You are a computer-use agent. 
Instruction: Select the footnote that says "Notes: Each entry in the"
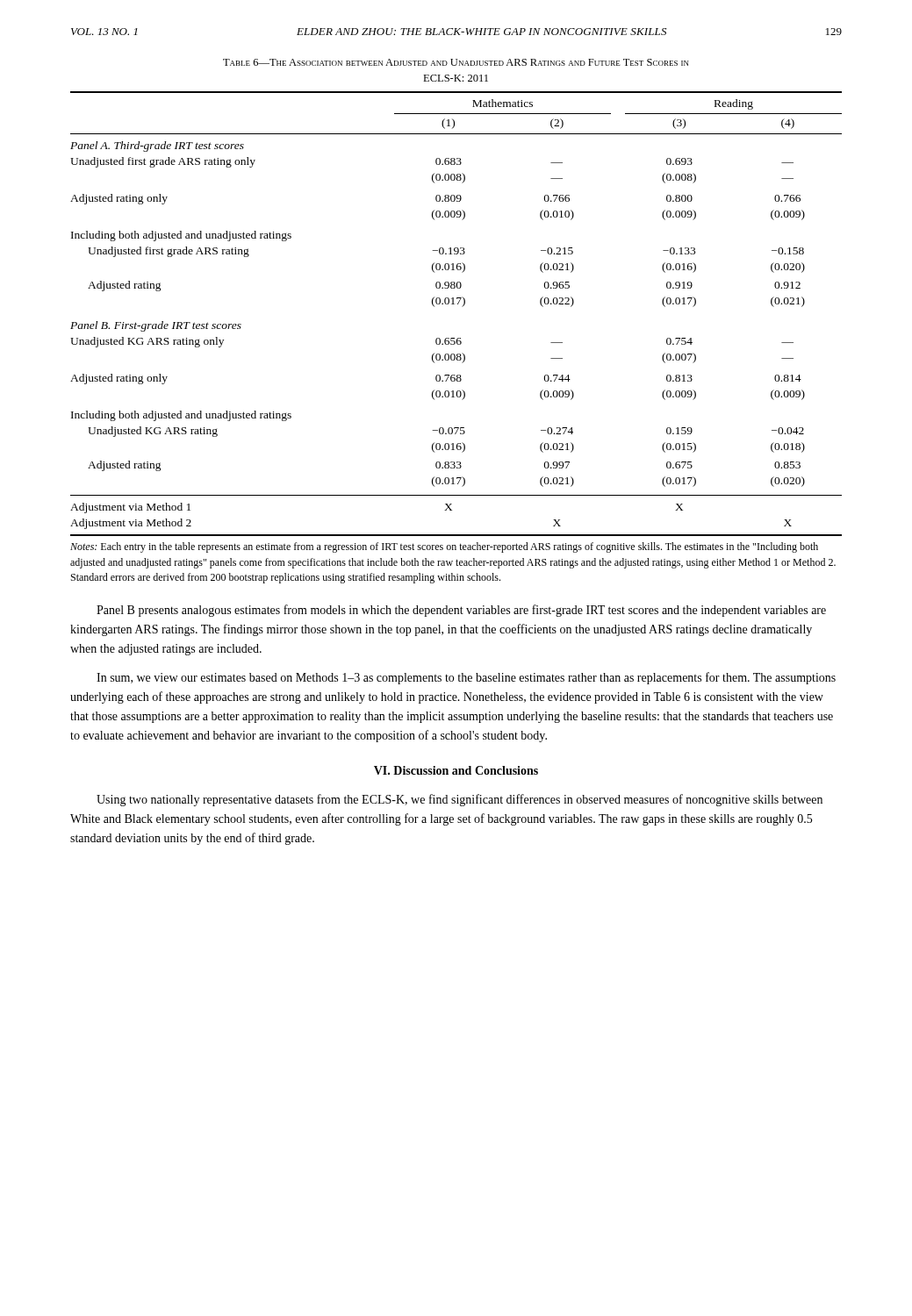(x=453, y=562)
